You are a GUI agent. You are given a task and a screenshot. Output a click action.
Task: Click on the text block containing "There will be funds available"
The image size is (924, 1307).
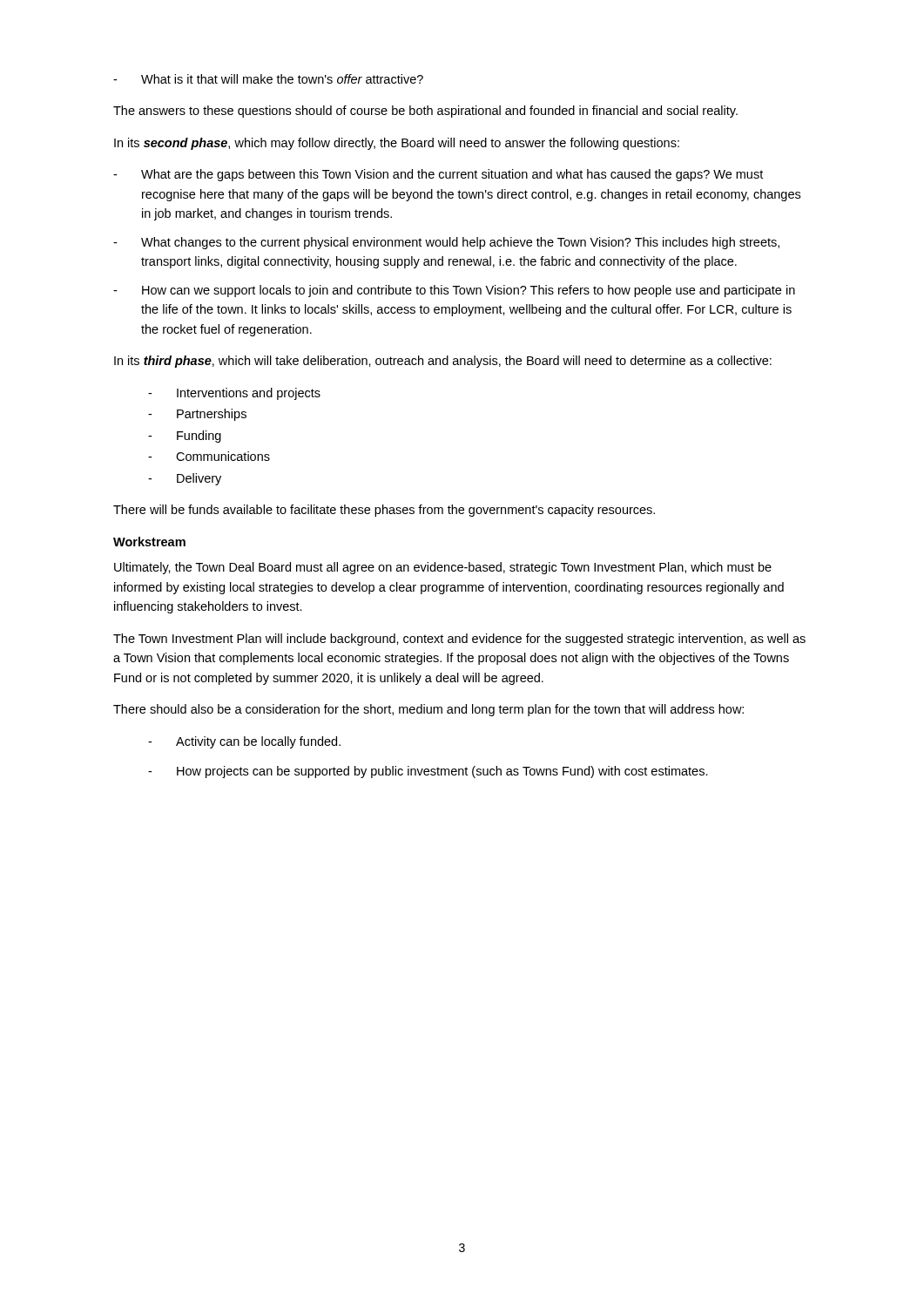coord(385,510)
